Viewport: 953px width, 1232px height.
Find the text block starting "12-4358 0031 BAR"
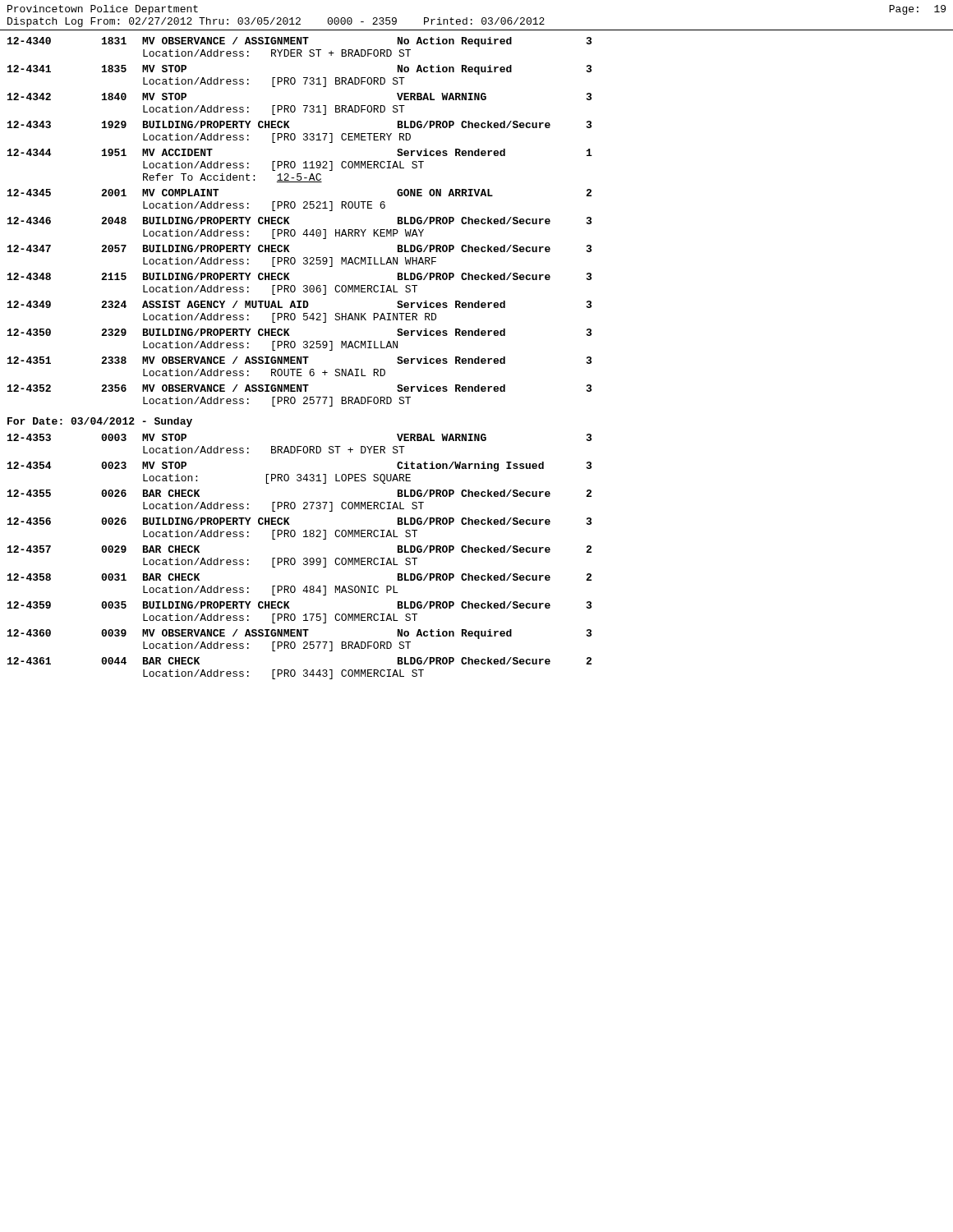(476, 584)
